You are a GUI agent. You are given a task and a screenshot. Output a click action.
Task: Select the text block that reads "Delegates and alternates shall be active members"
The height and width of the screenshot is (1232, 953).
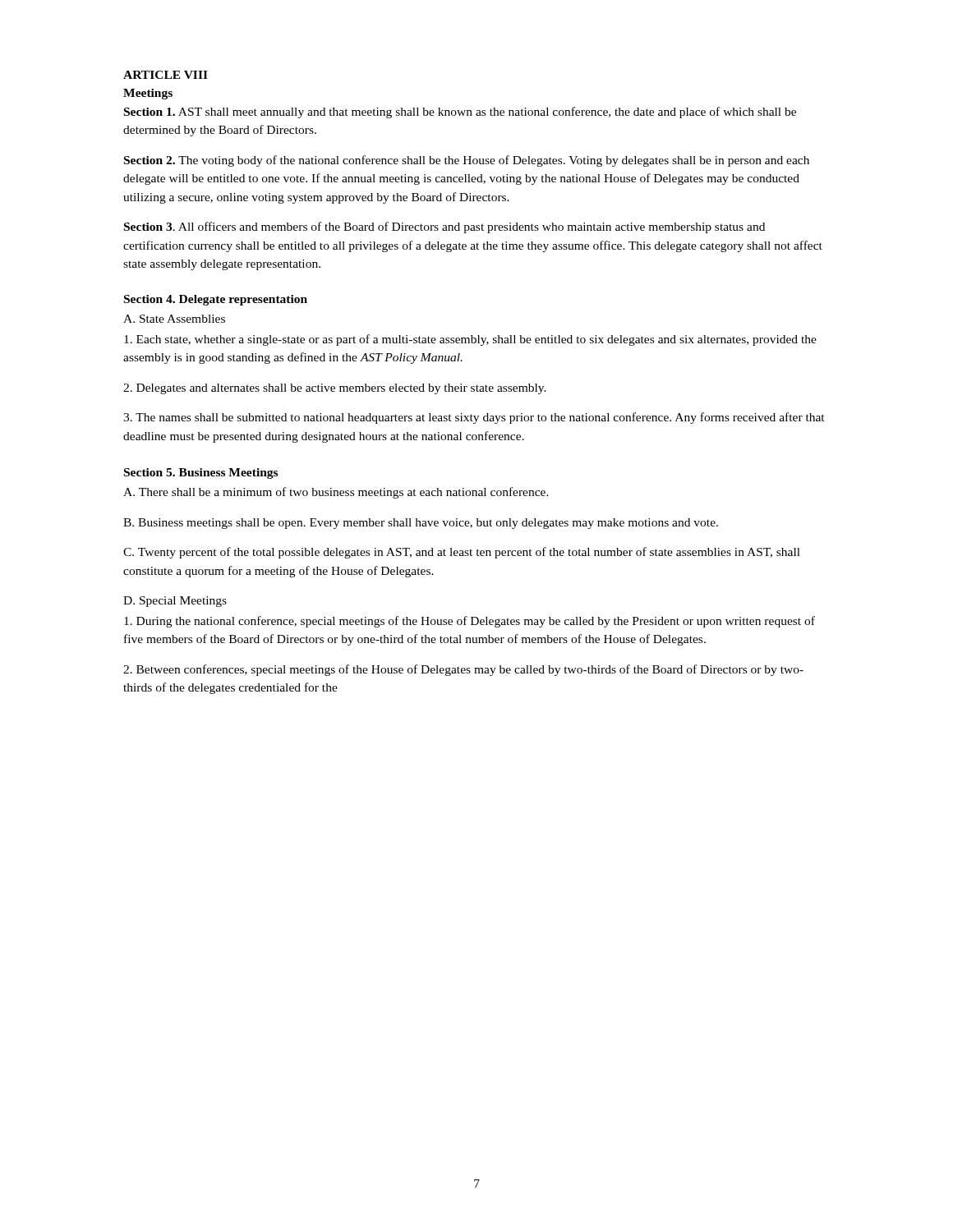click(476, 387)
